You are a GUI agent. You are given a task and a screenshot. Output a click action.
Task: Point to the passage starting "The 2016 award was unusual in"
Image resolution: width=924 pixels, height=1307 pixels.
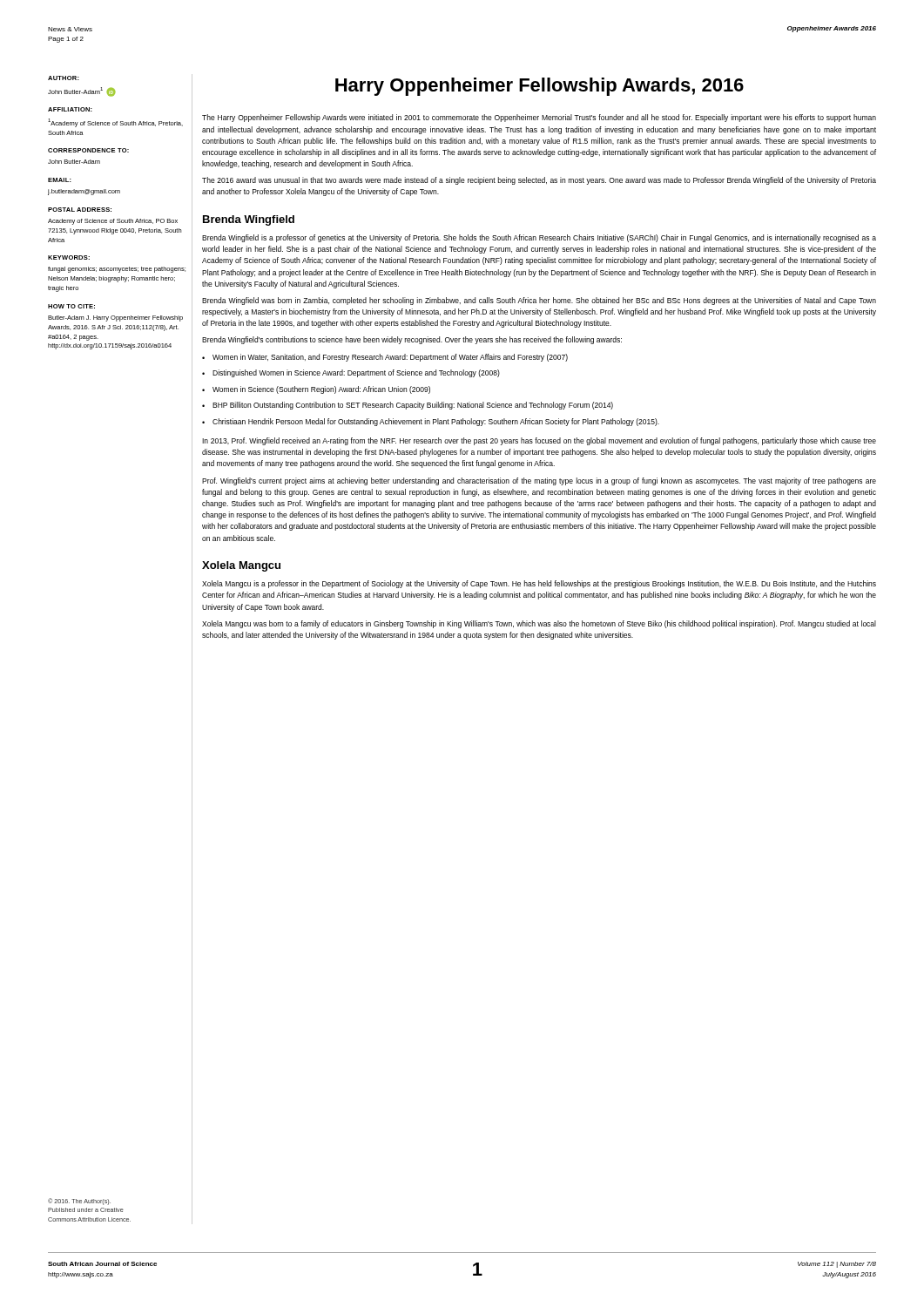539,186
